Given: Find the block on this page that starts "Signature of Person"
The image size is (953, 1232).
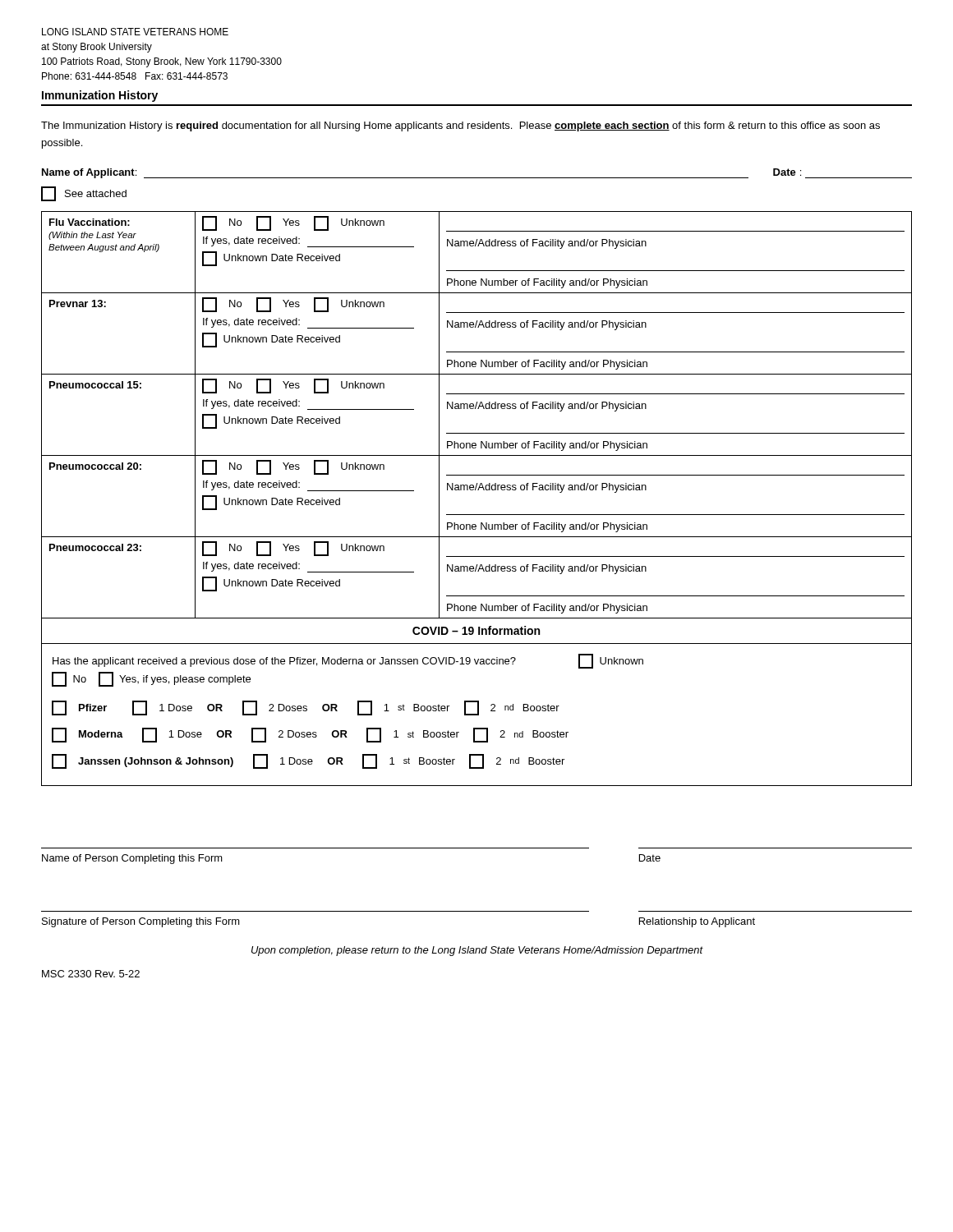Looking at the screenshot, I should (x=476, y=913).
